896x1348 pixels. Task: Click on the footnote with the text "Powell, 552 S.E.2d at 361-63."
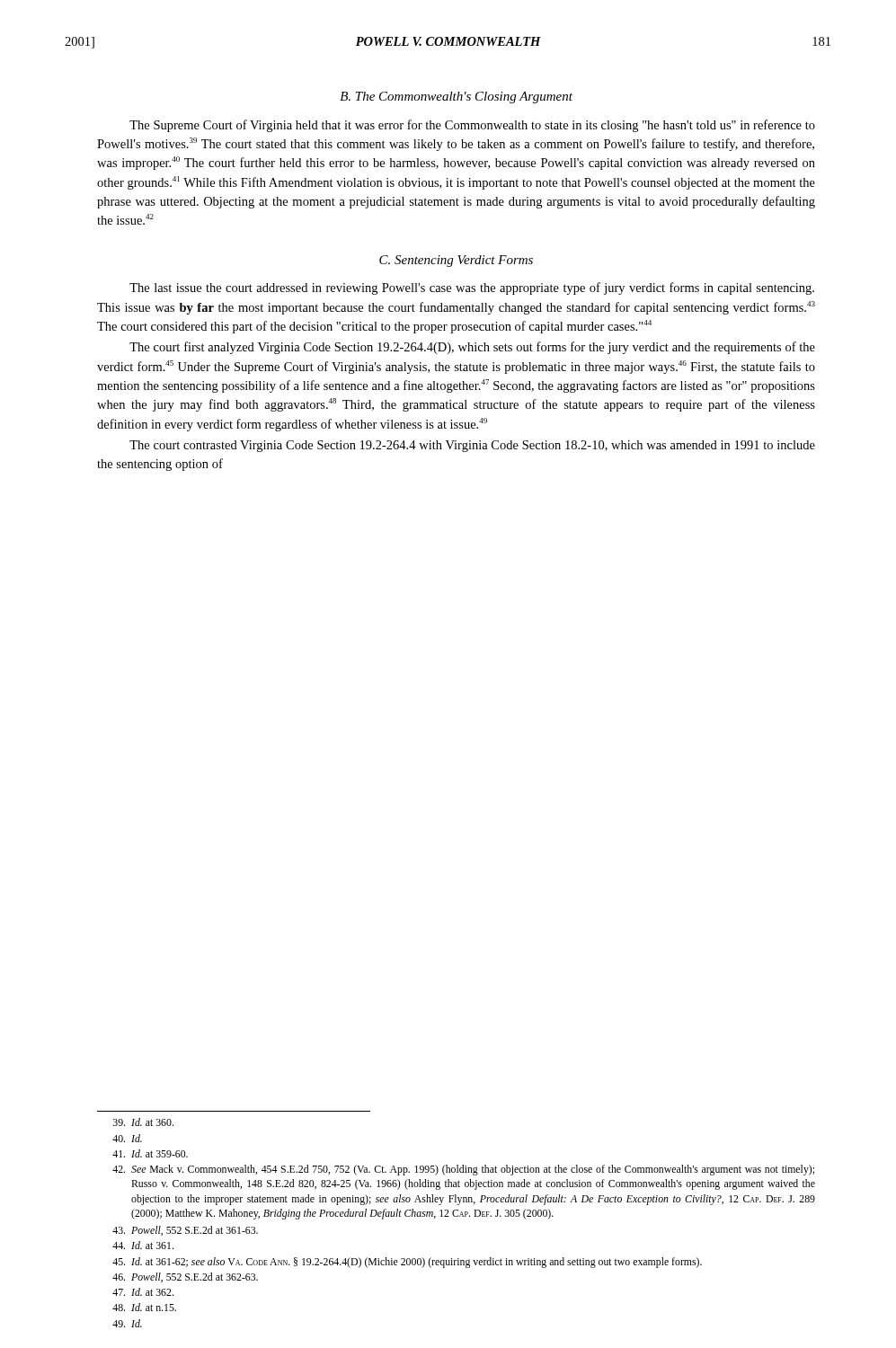[x=185, y=1231]
